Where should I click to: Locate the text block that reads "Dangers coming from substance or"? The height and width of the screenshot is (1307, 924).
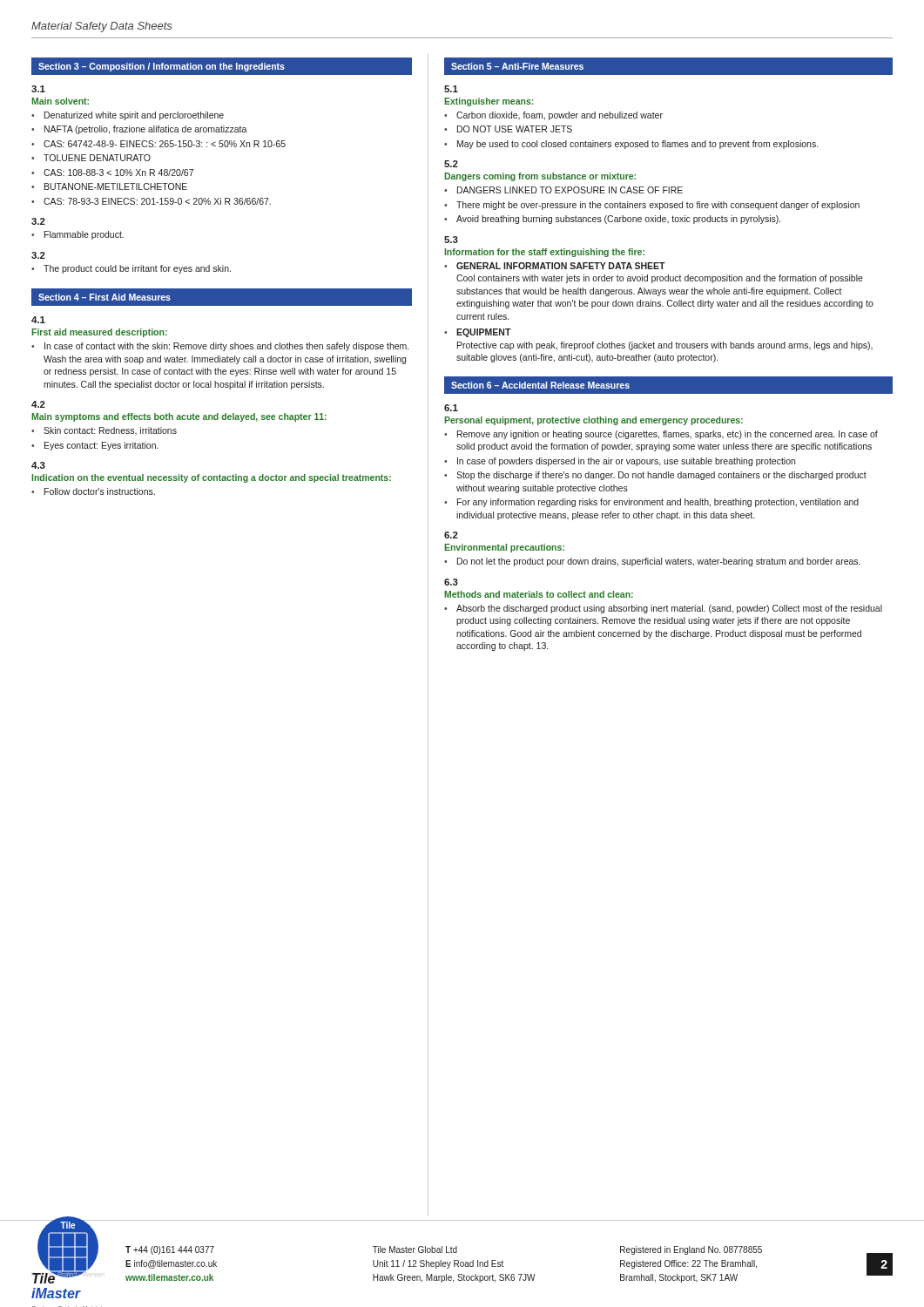coord(540,176)
